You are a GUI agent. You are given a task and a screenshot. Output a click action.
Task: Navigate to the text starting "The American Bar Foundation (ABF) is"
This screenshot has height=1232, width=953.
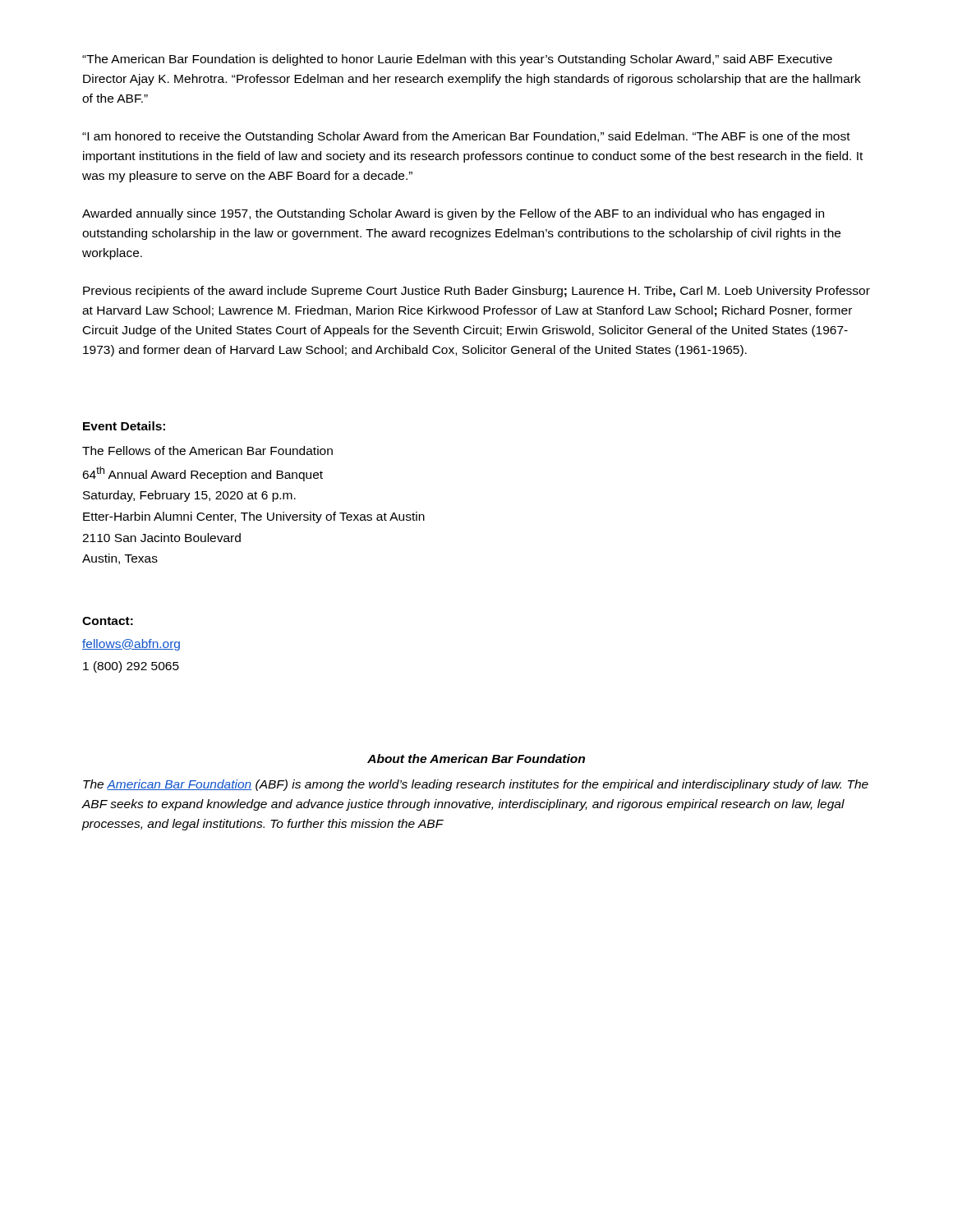coord(475,804)
